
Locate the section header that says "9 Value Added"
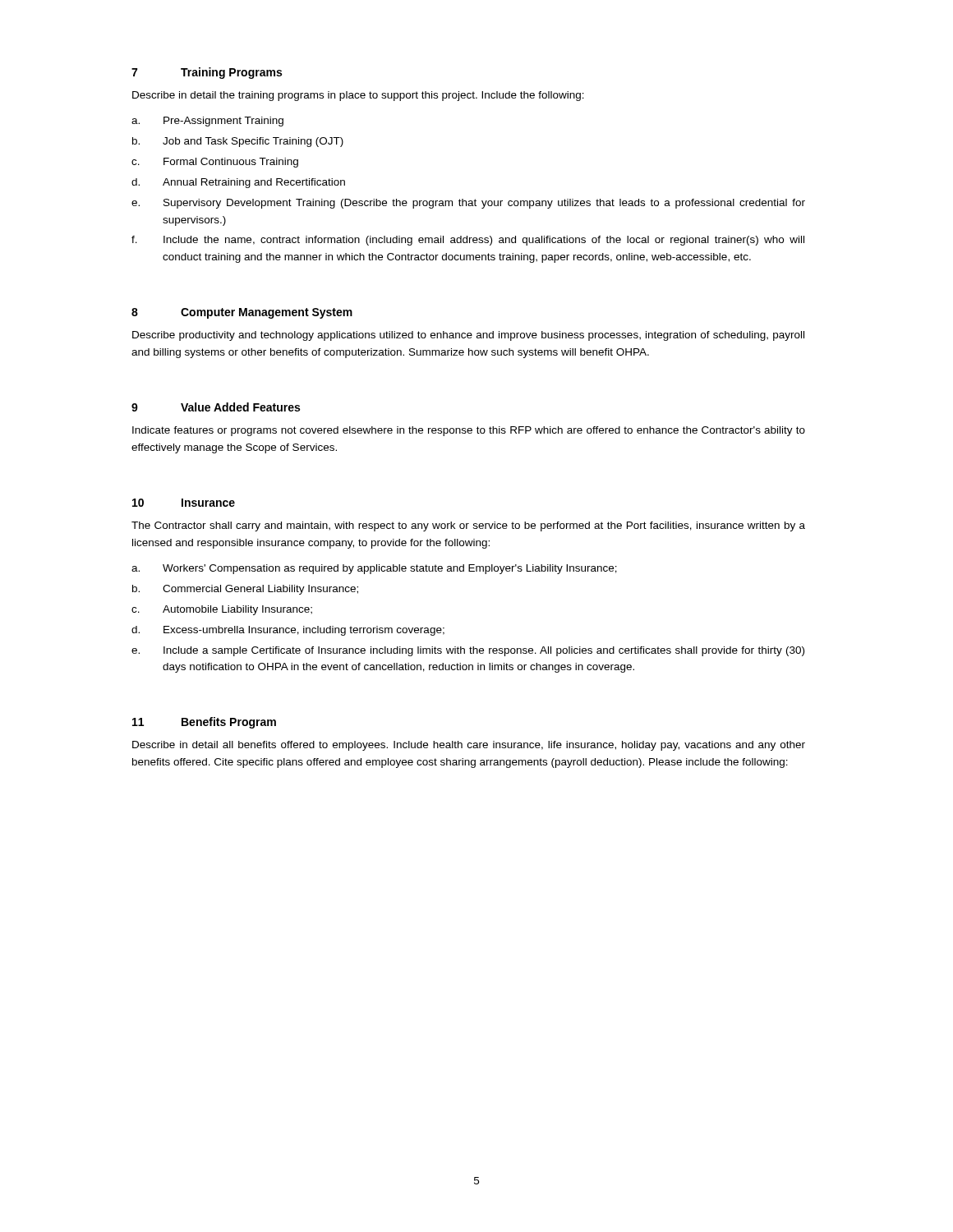click(216, 407)
